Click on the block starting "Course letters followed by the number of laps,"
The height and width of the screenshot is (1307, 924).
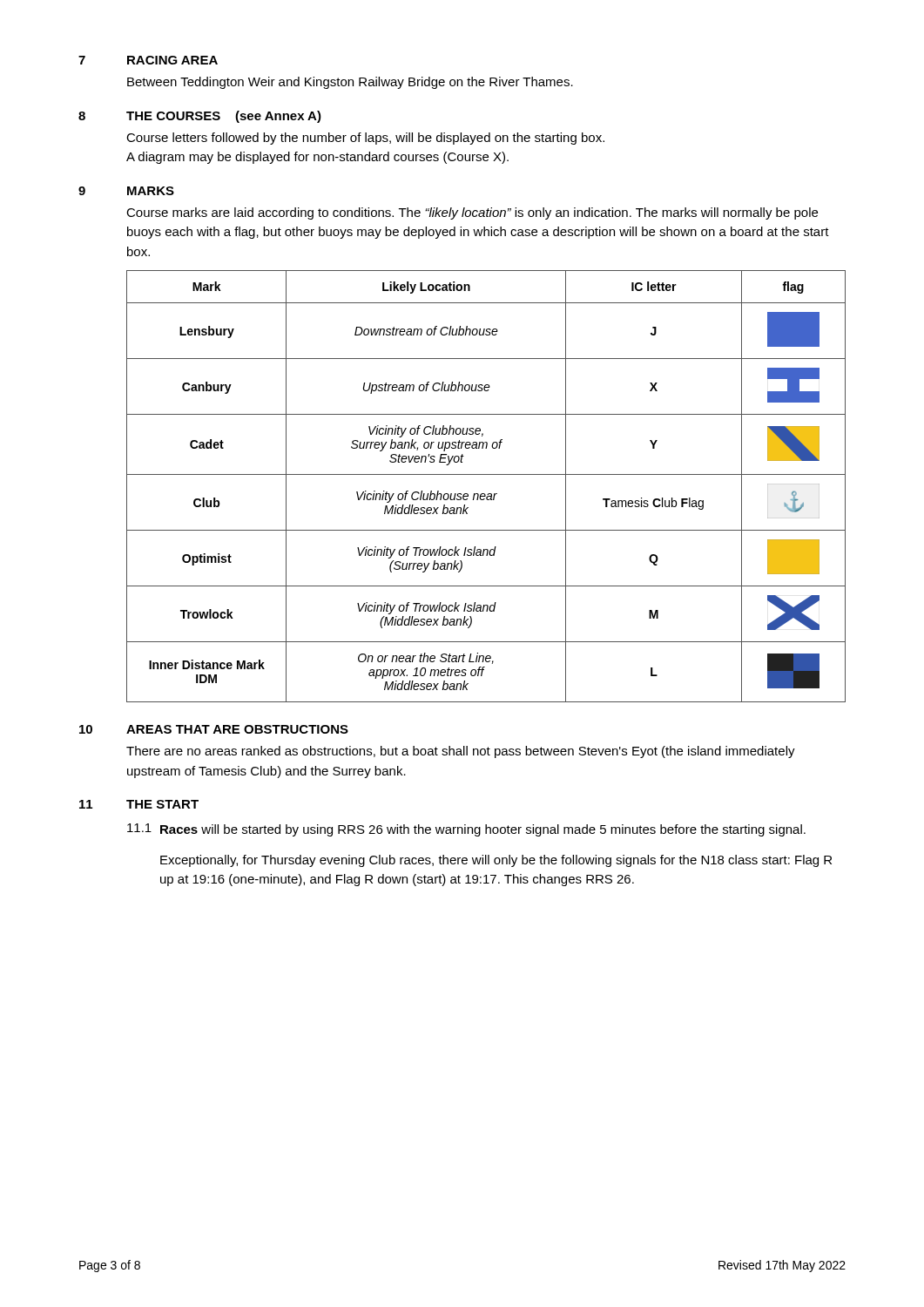point(366,147)
